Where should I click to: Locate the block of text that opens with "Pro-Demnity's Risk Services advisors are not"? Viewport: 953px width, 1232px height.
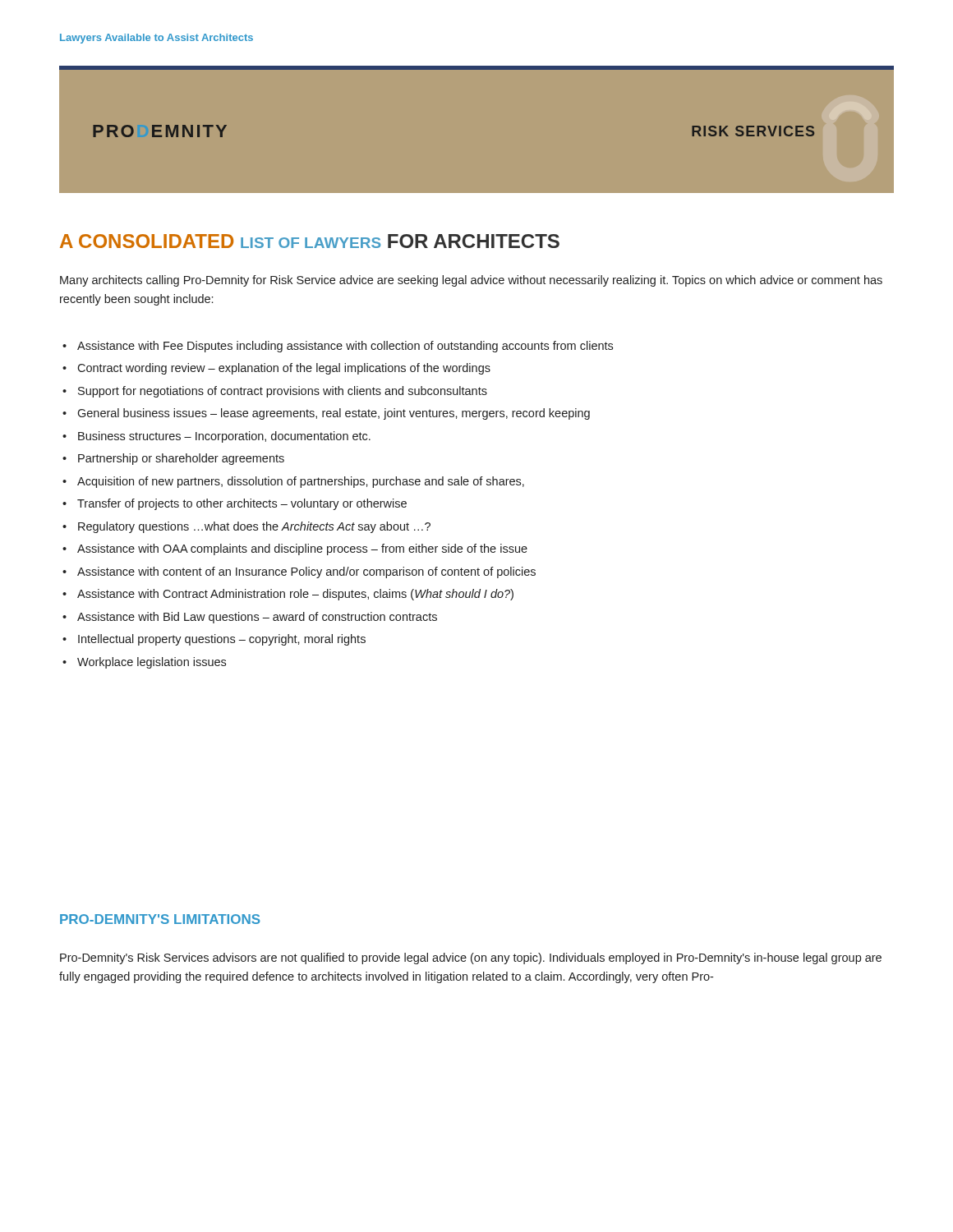coord(471,967)
